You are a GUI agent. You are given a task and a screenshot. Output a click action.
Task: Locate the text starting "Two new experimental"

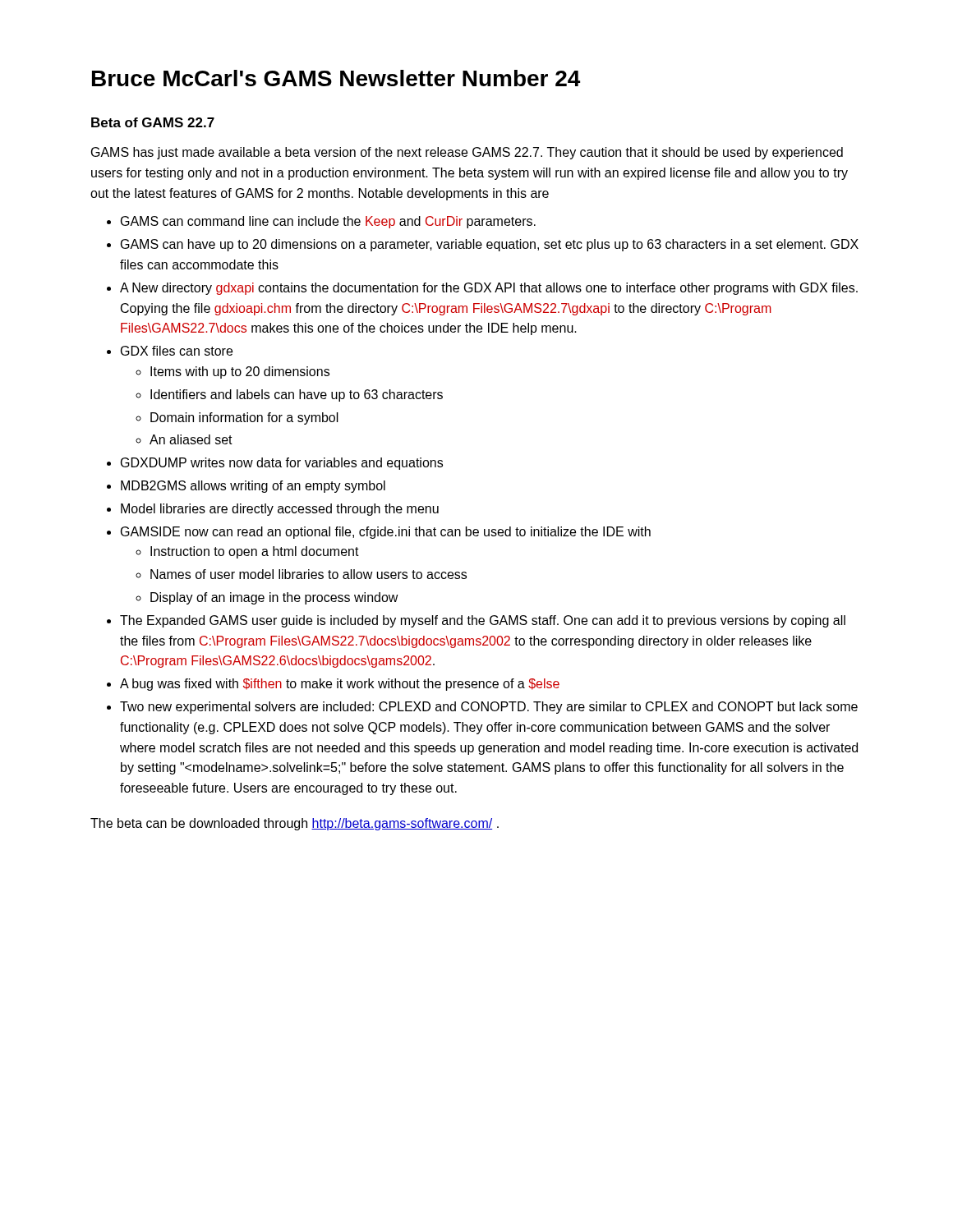[x=489, y=747]
